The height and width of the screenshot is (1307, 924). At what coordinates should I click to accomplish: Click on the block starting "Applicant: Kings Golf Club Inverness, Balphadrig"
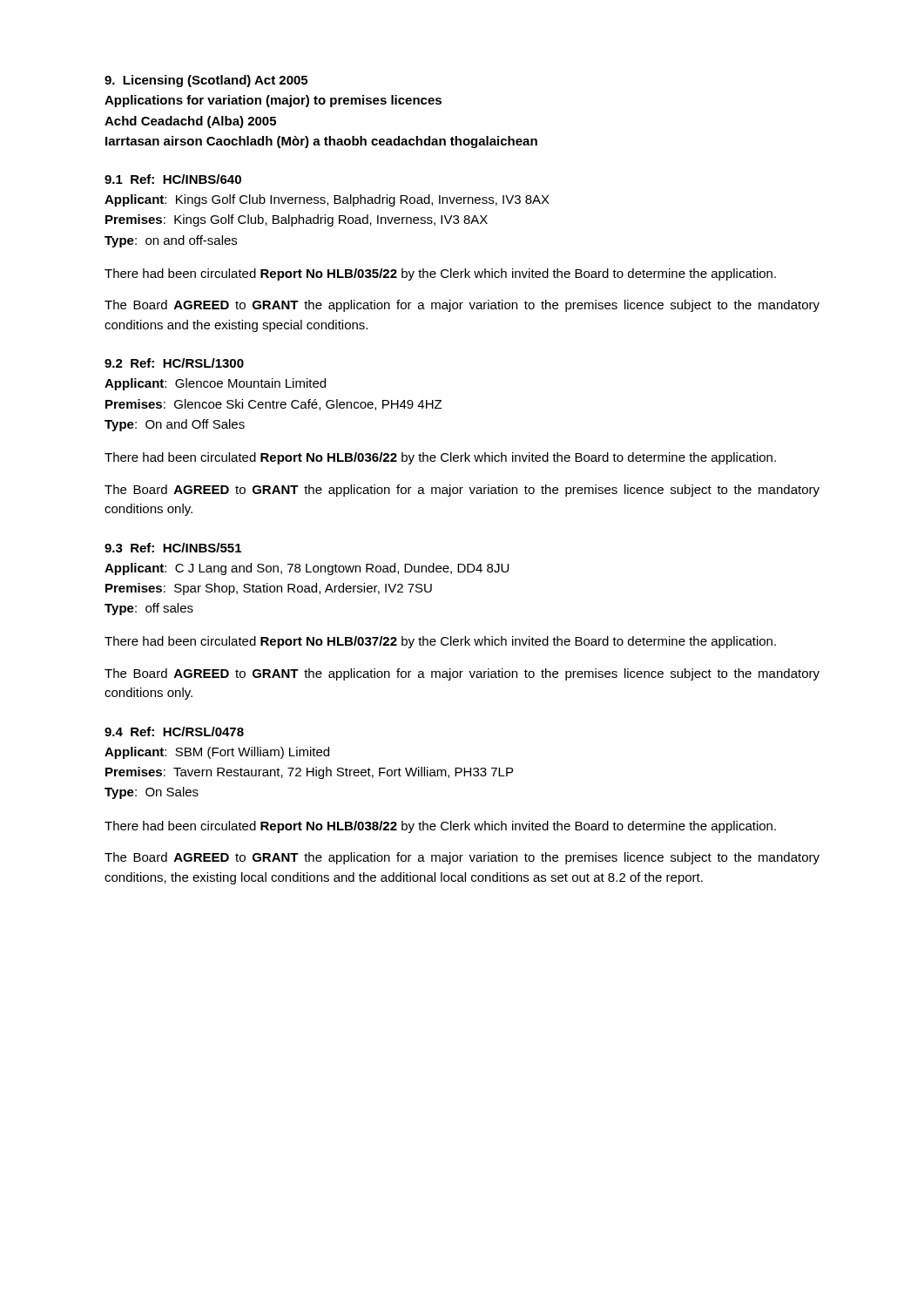462,220
